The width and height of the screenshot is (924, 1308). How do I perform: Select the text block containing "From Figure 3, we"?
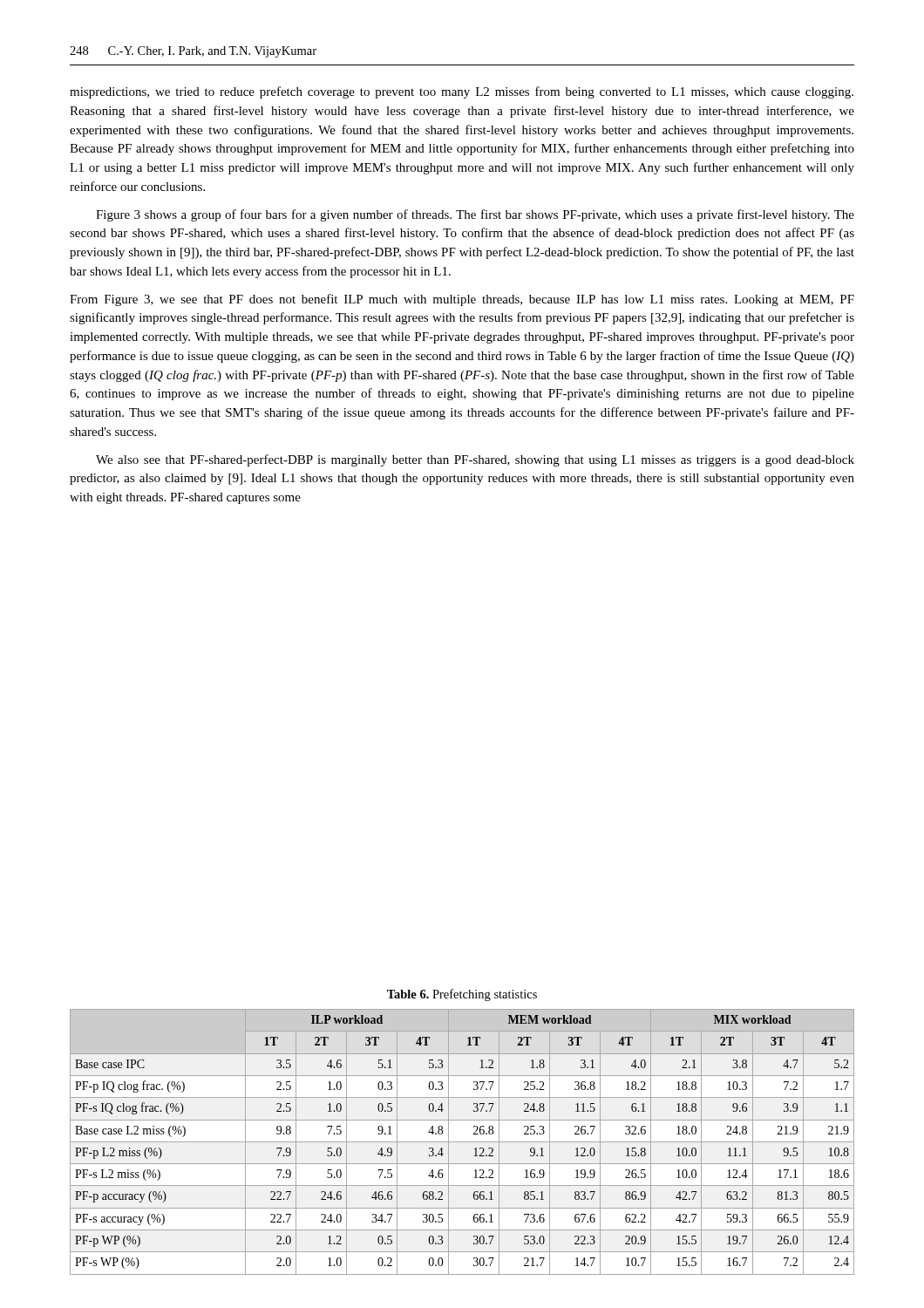tap(462, 365)
